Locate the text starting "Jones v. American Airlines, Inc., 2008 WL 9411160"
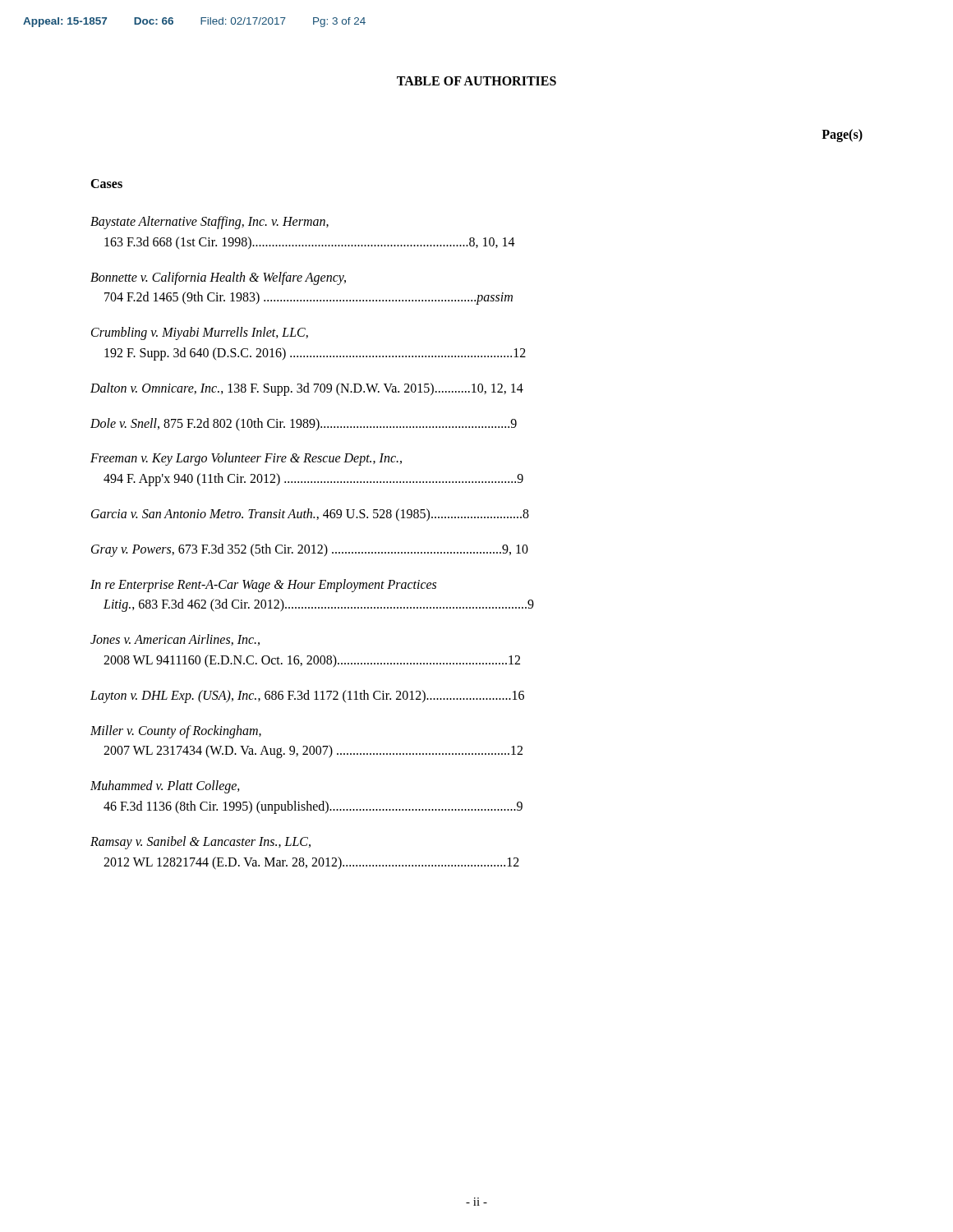This screenshot has width=953, height=1232. pos(476,652)
